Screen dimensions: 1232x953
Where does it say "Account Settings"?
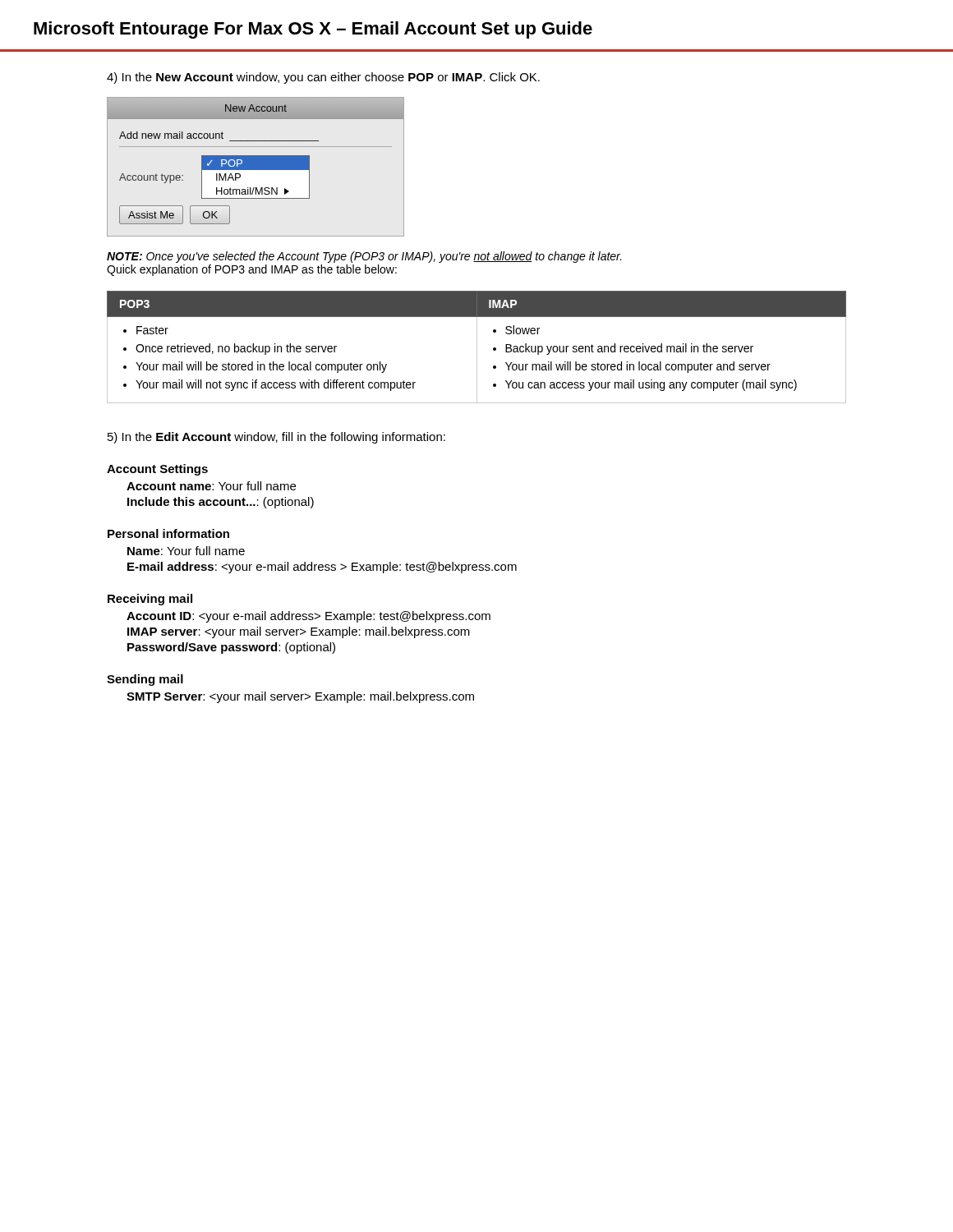pyautogui.click(x=157, y=469)
